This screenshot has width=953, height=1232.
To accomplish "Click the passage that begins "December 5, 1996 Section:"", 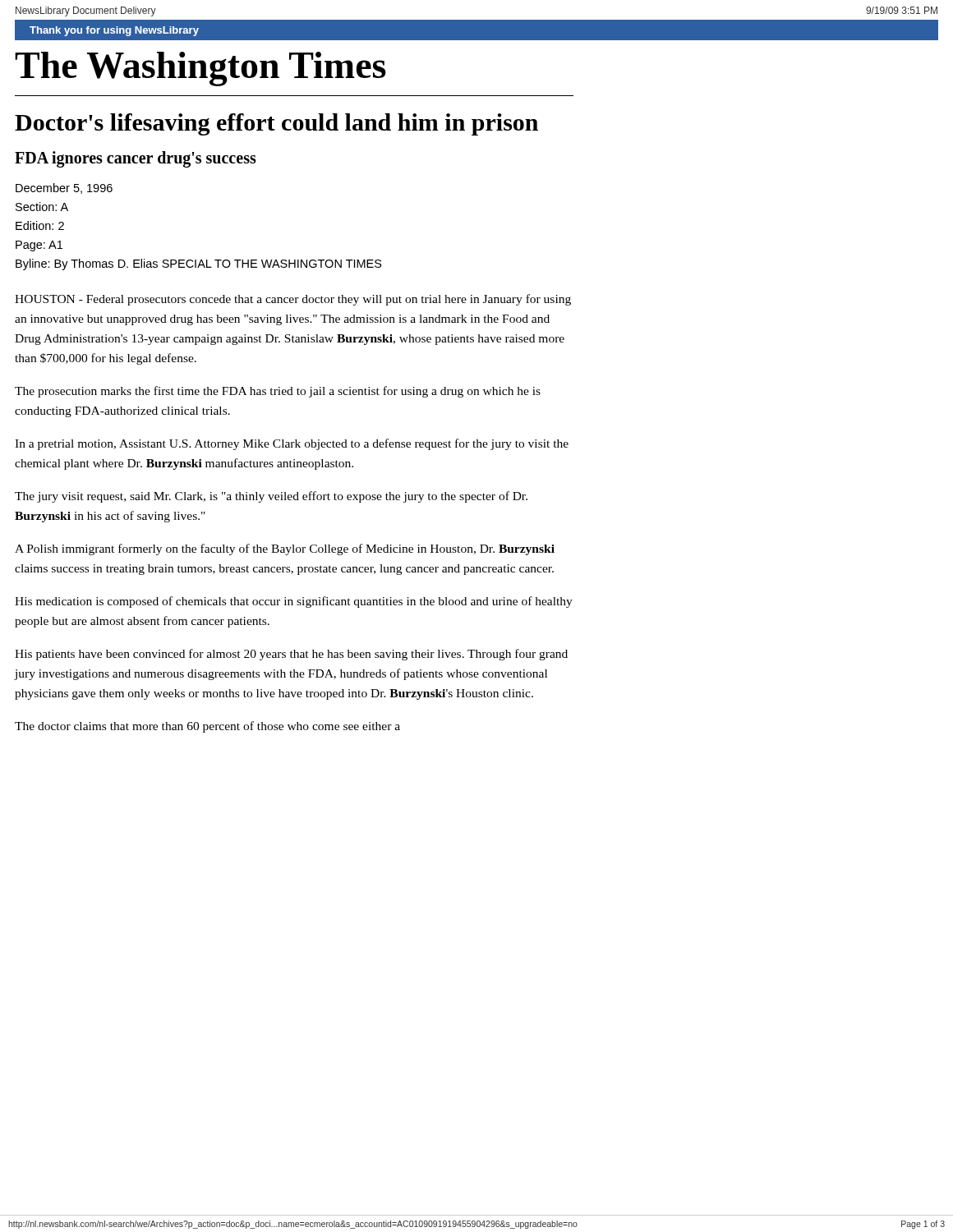I will point(64,188).
